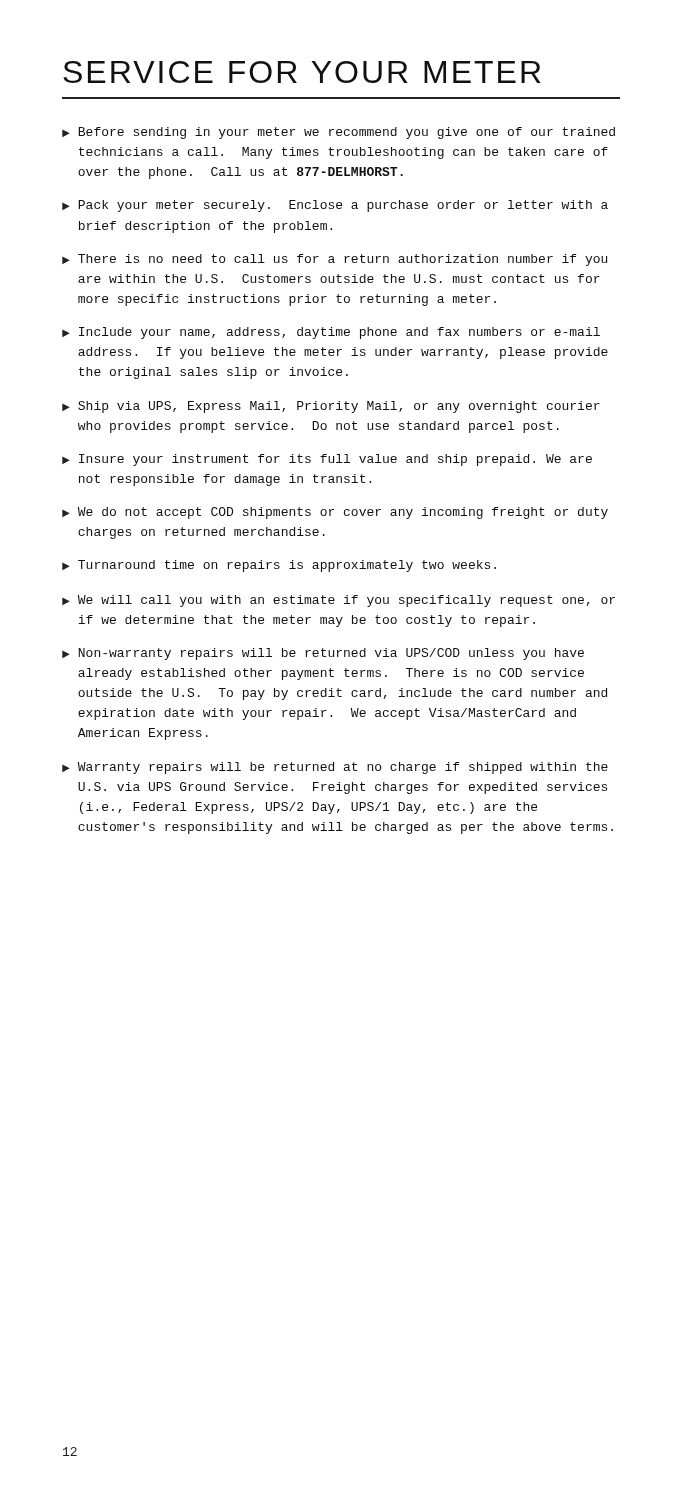Select the list item that reads "► Turnaround time"

pos(281,567)
